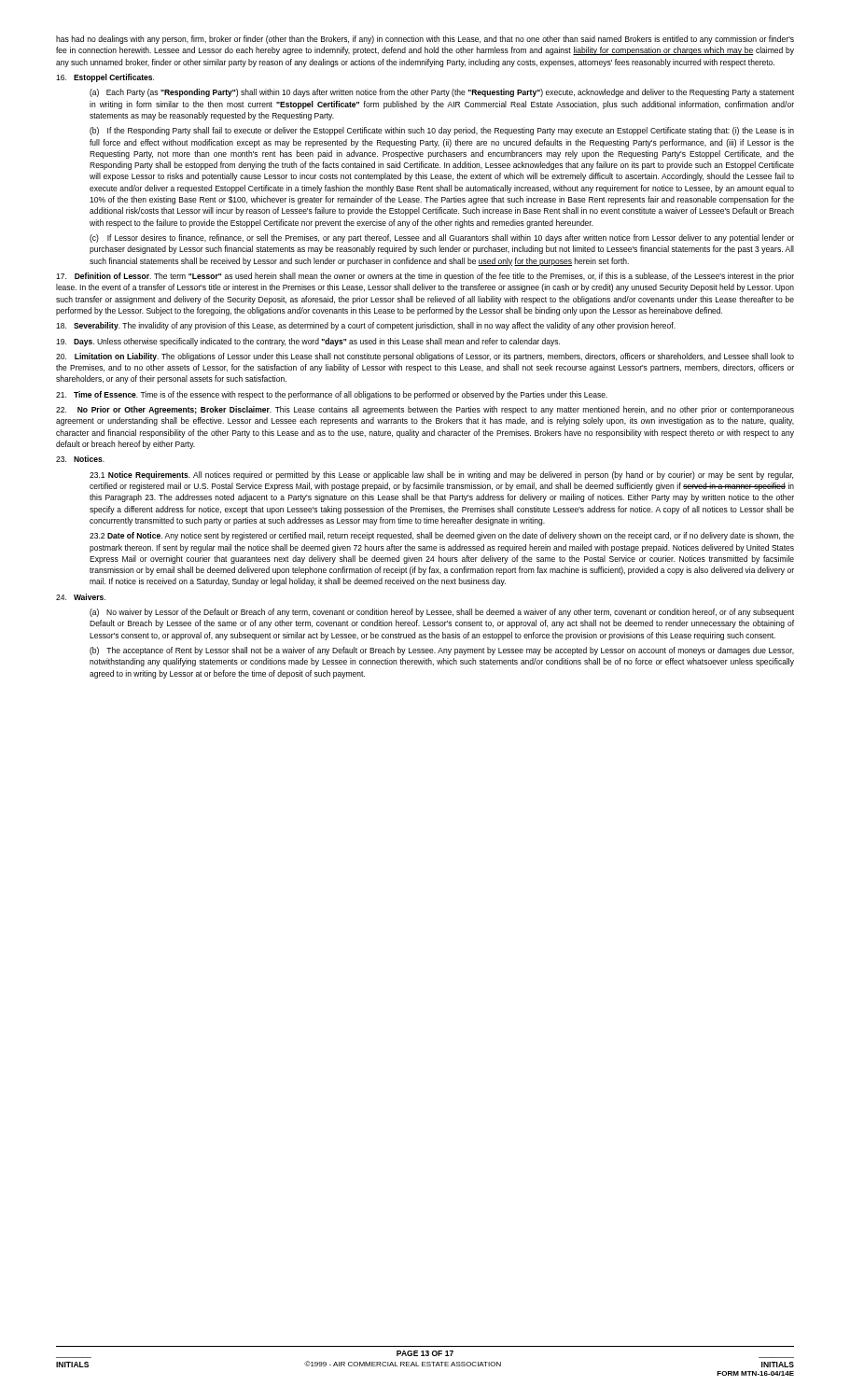Click where it says "24. Waivers."
This screenshot has height=1400, width=850.
(81, 597)
